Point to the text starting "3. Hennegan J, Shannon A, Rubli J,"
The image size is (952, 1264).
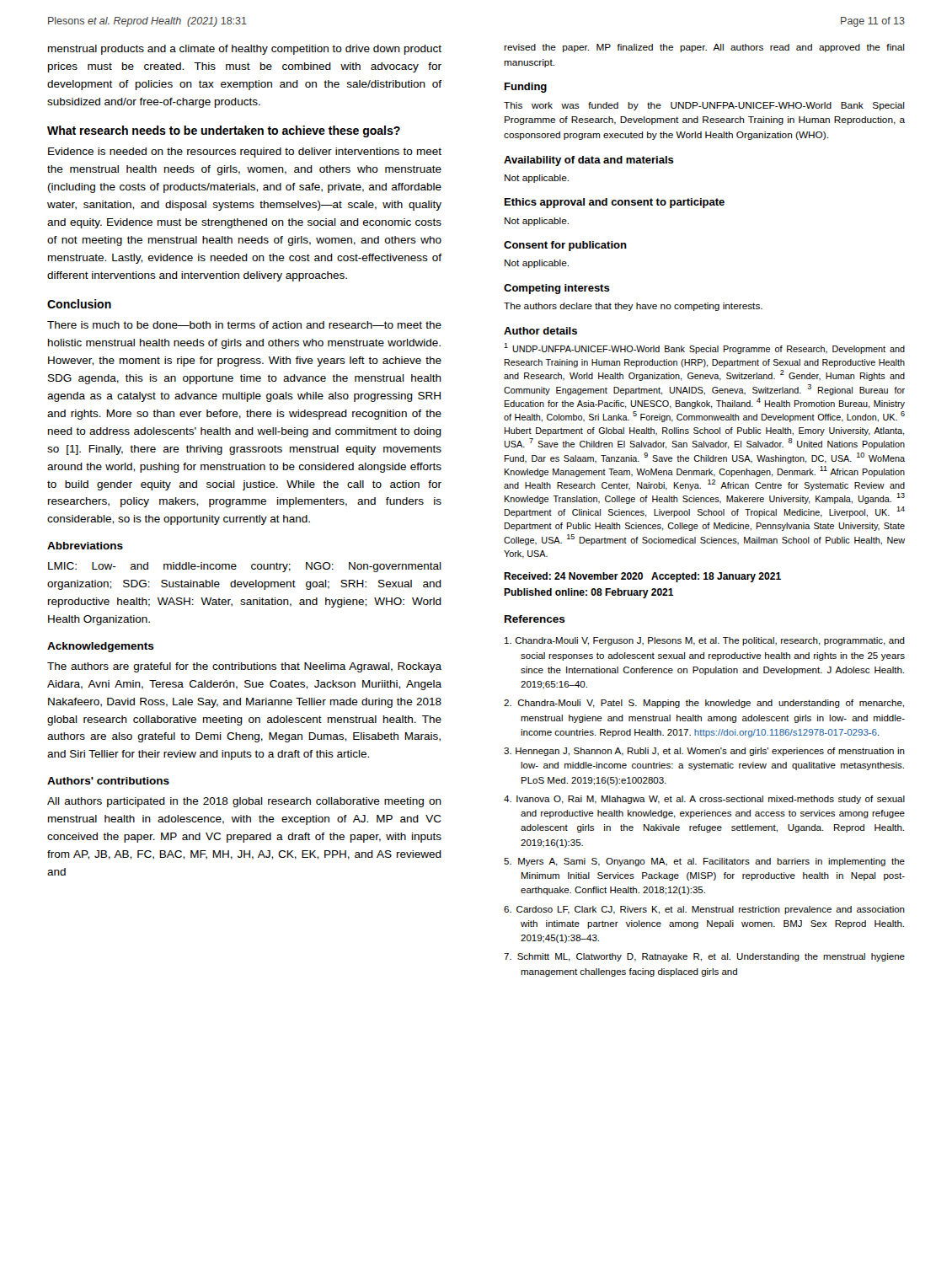coord(704,766)
